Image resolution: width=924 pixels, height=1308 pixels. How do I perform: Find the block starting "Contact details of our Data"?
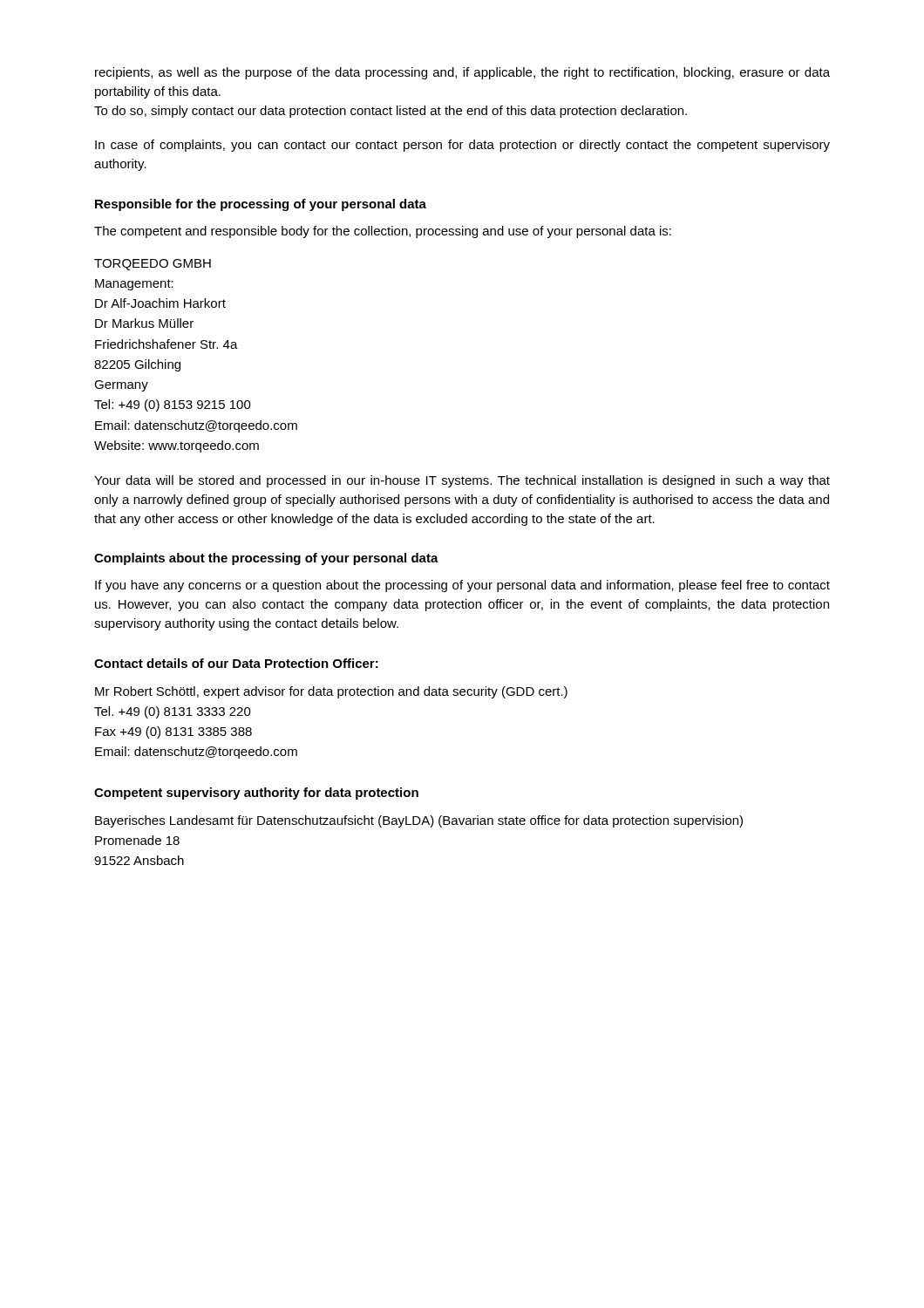(237, 663)
